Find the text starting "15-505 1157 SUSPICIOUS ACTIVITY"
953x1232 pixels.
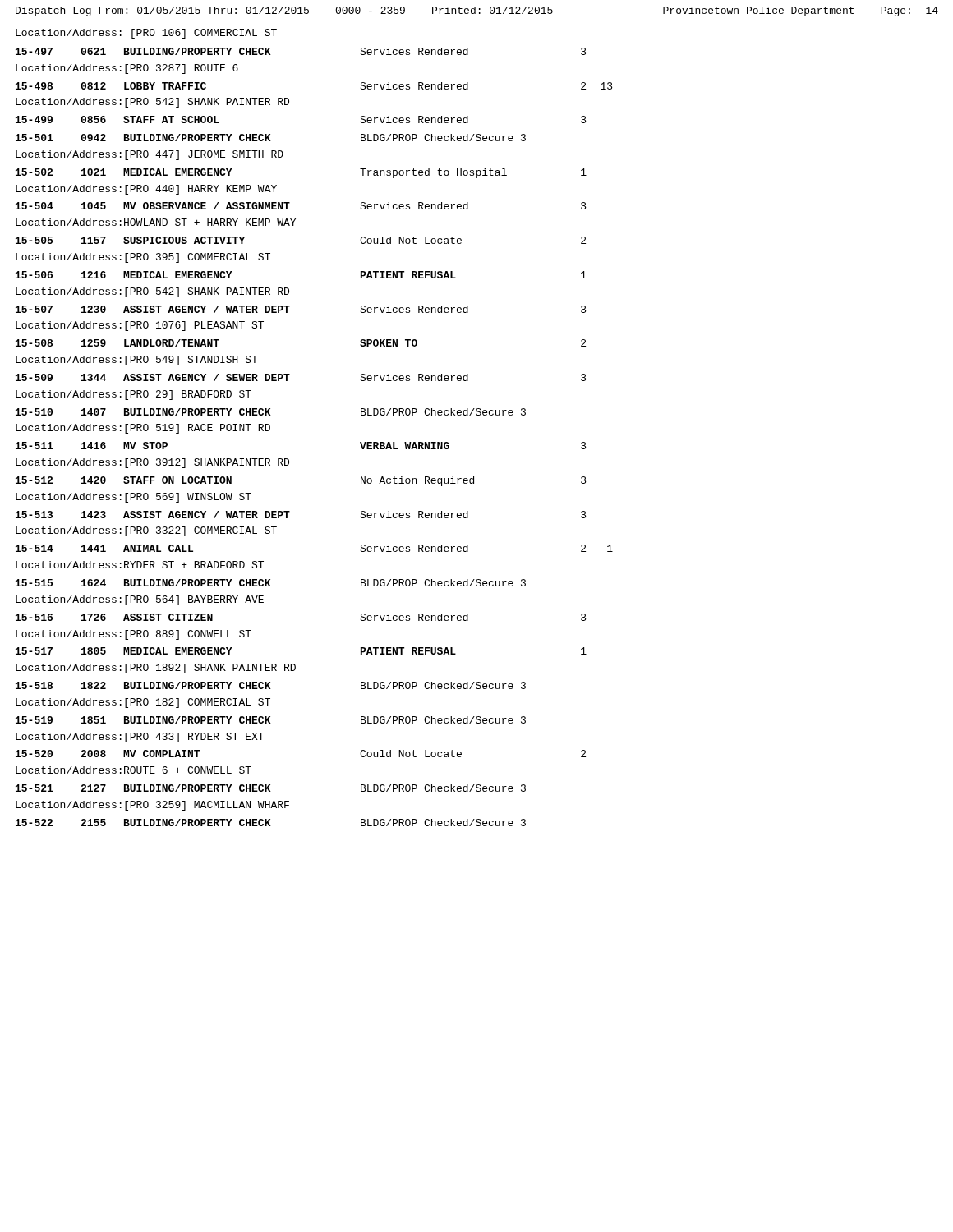tap(37, 240)
